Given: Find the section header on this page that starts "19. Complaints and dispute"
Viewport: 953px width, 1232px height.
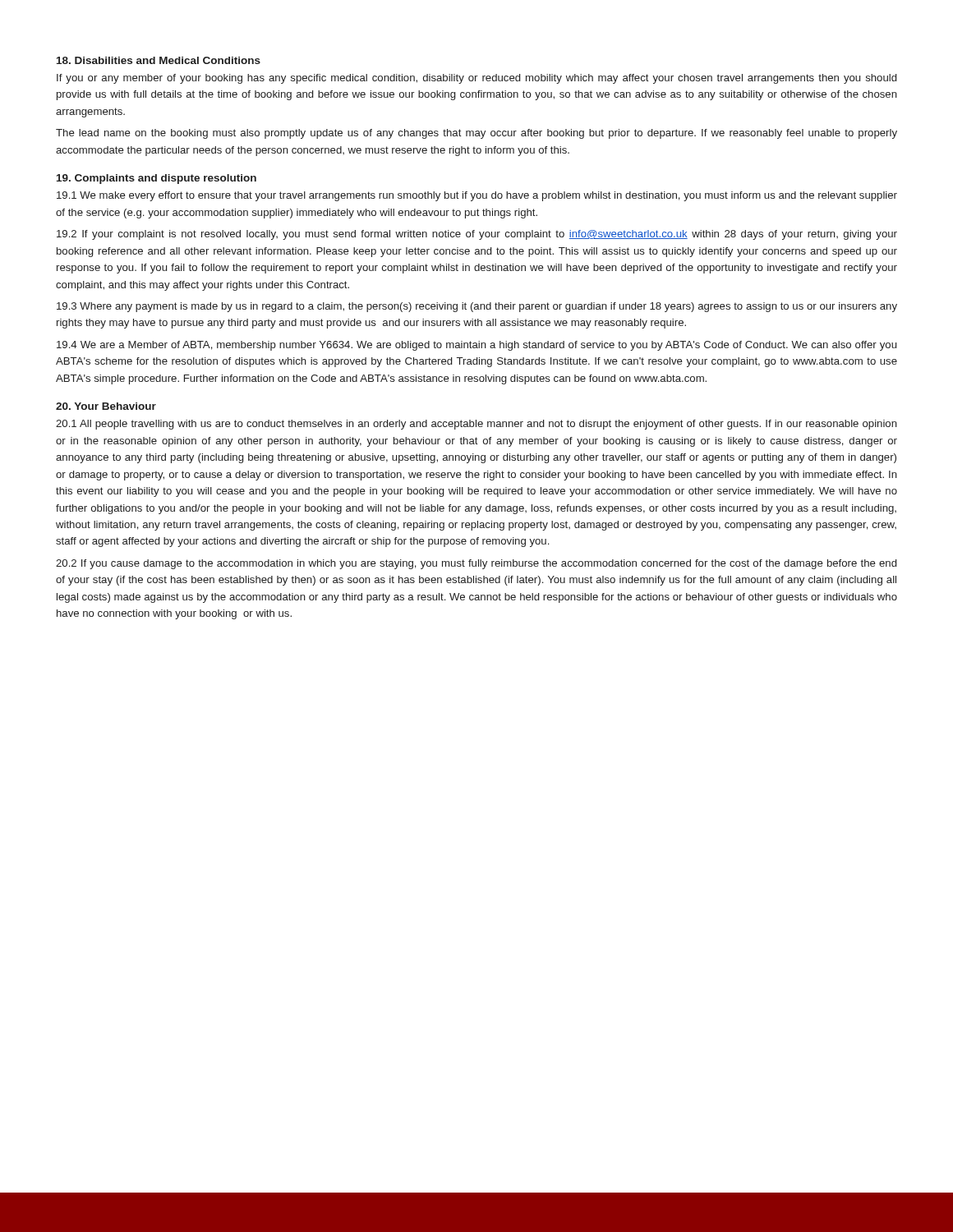Looking at the screenshot, I should (x=156, y=178).
